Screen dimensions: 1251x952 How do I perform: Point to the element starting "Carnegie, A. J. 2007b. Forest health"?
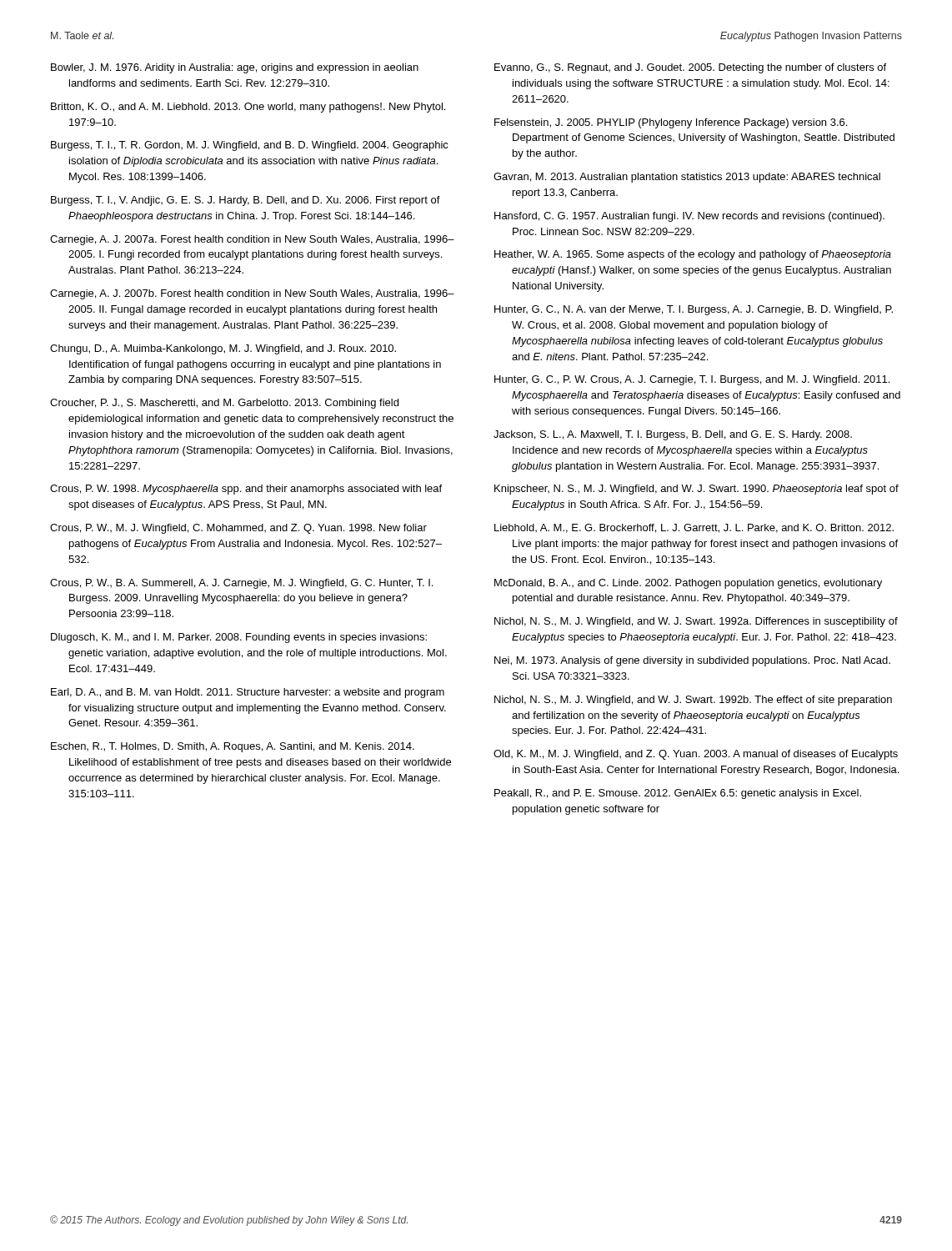click(x=252, y=309)
